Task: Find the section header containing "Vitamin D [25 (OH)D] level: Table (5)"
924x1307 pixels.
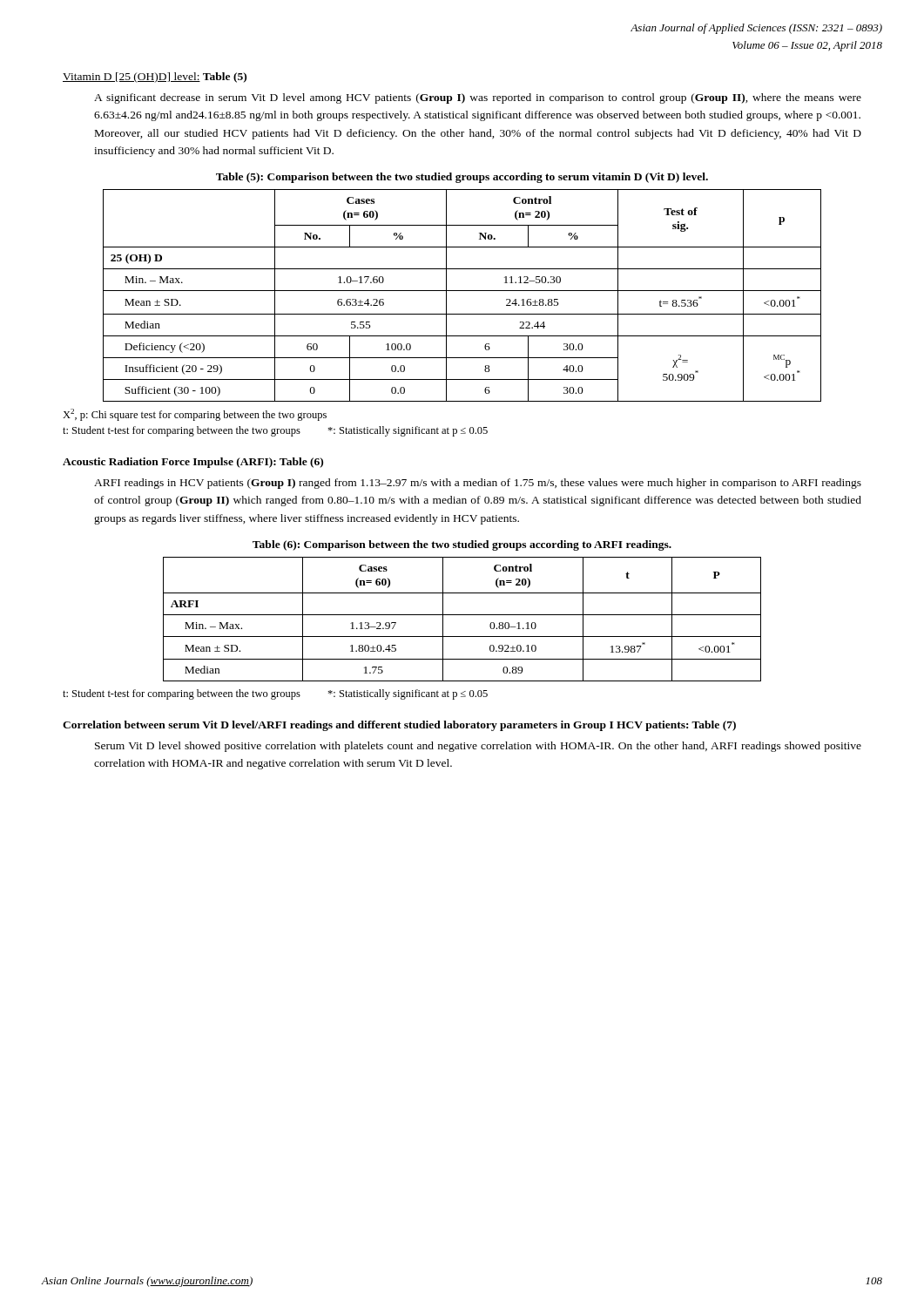Action: 155,76
